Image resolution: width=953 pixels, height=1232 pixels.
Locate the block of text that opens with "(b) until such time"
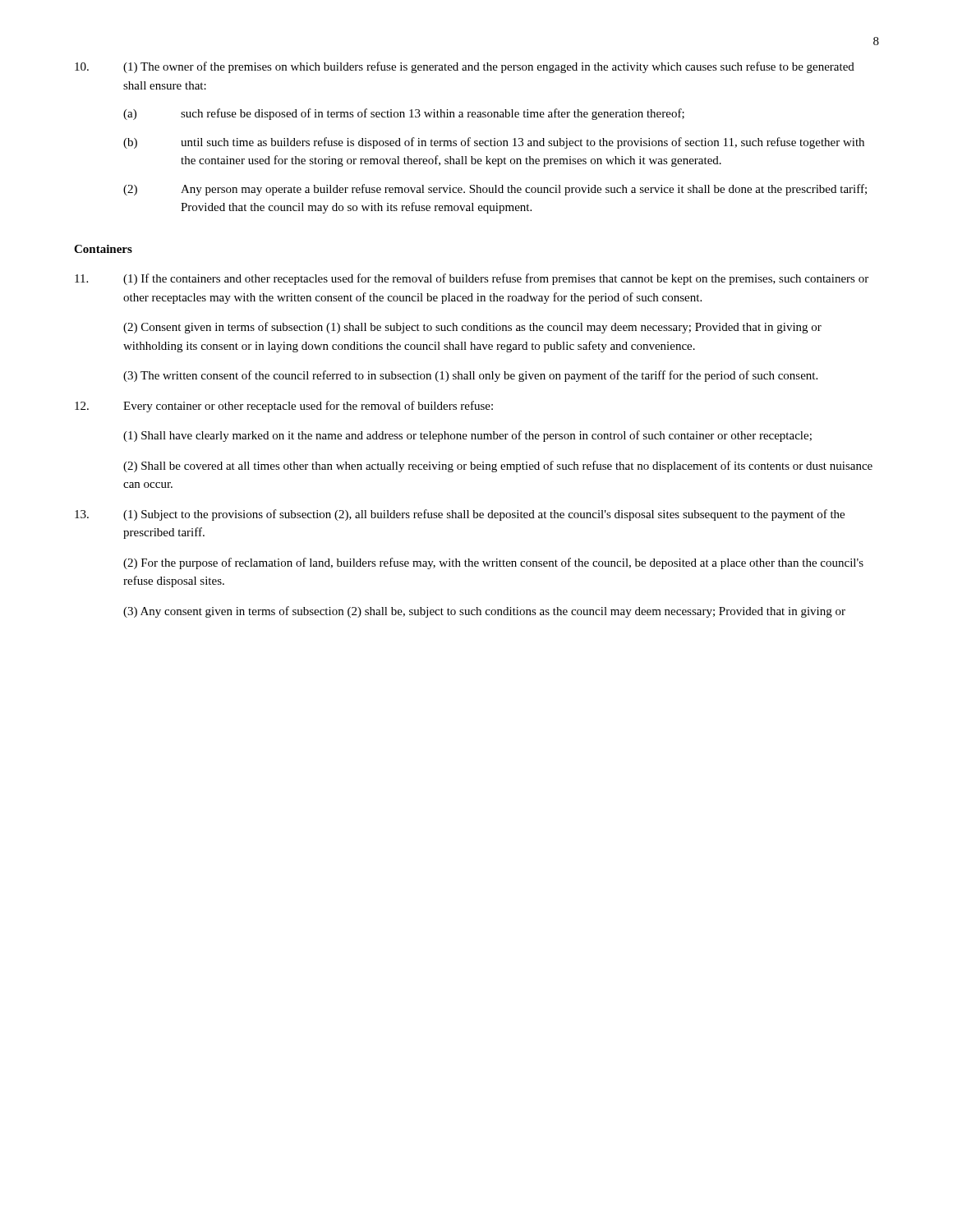coord(501,151)
